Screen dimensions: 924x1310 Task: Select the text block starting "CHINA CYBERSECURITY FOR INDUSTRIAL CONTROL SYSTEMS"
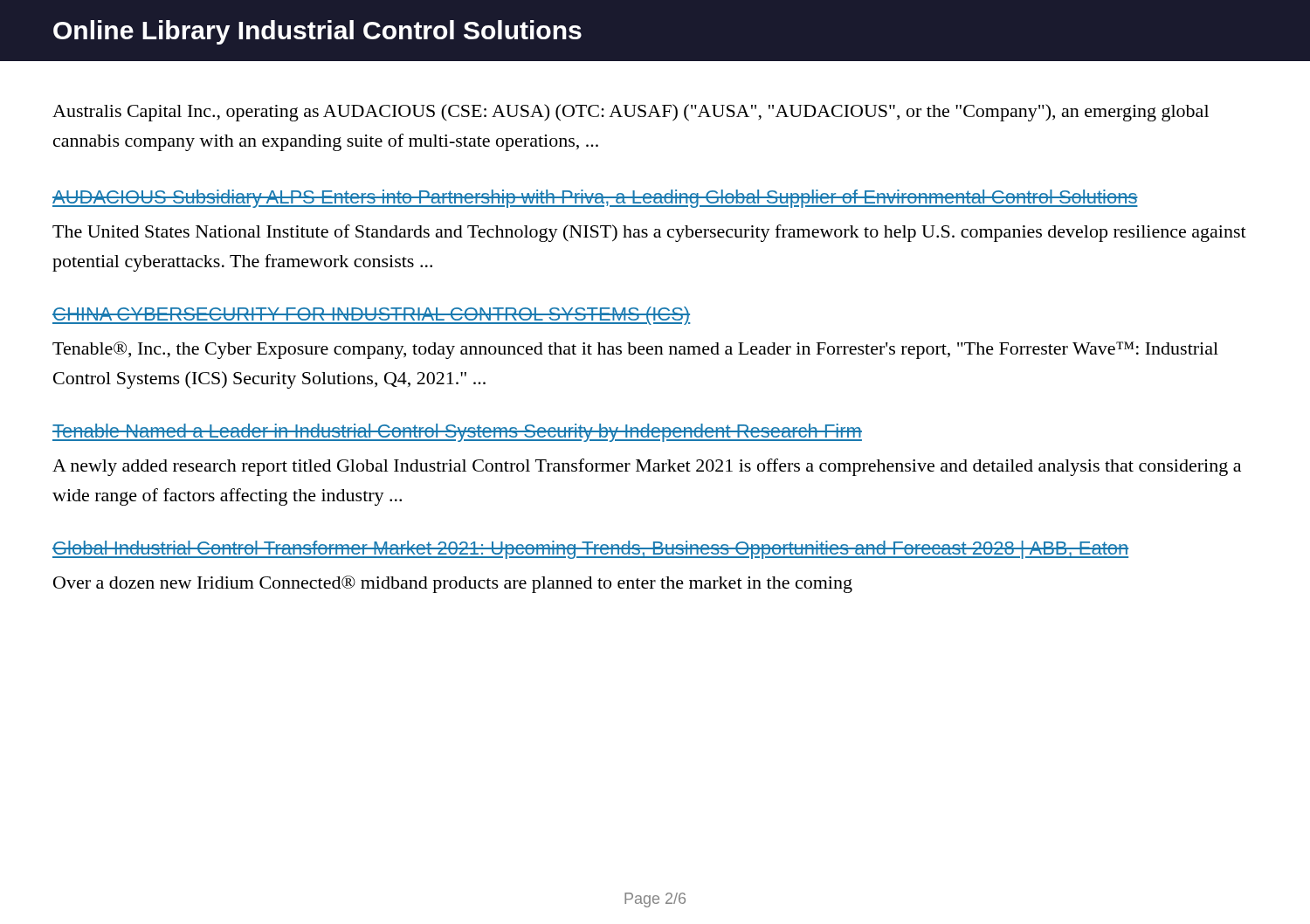371,314
